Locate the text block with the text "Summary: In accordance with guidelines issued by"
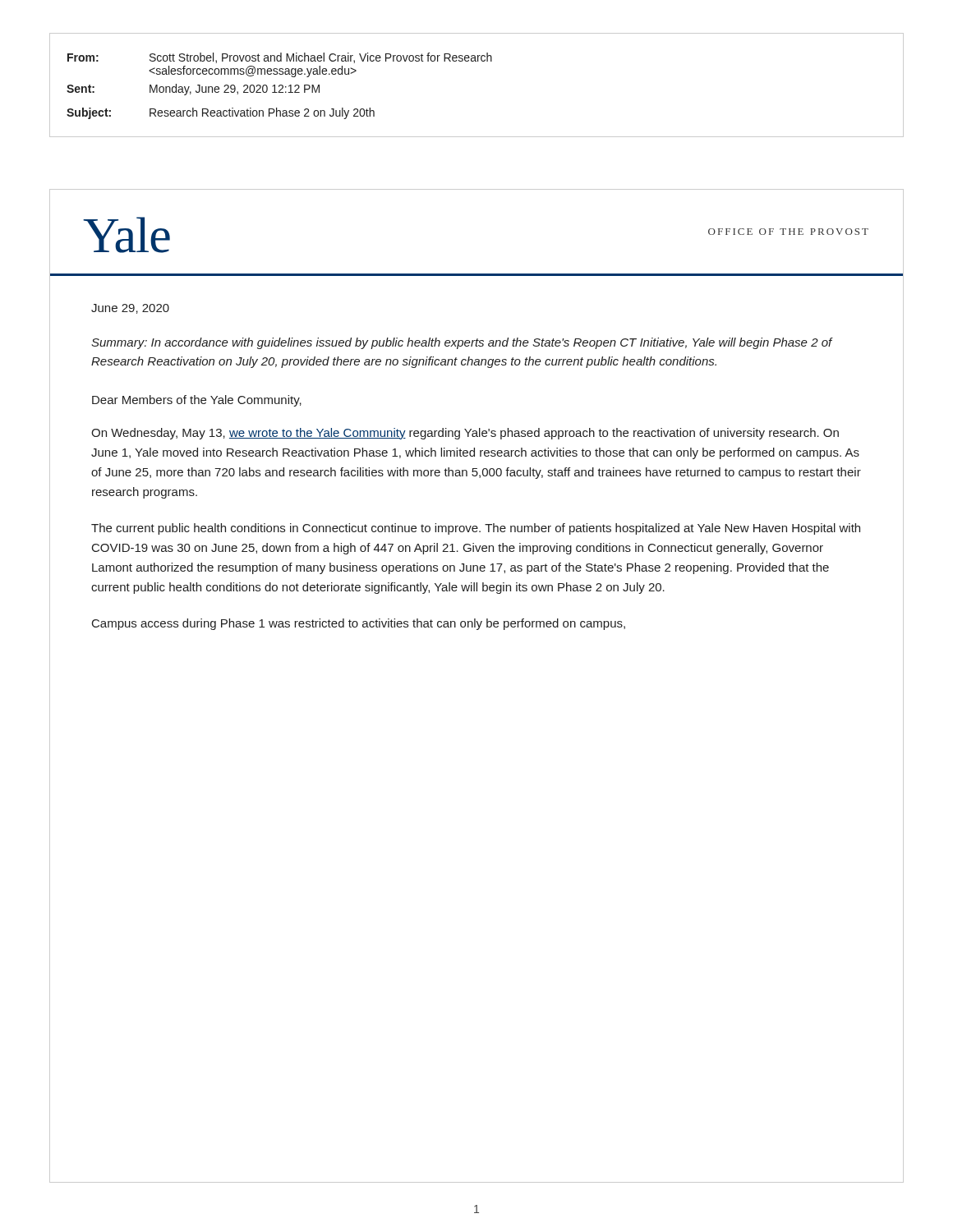Viewport: 953px width, 1232px height. tap(461, 352)
